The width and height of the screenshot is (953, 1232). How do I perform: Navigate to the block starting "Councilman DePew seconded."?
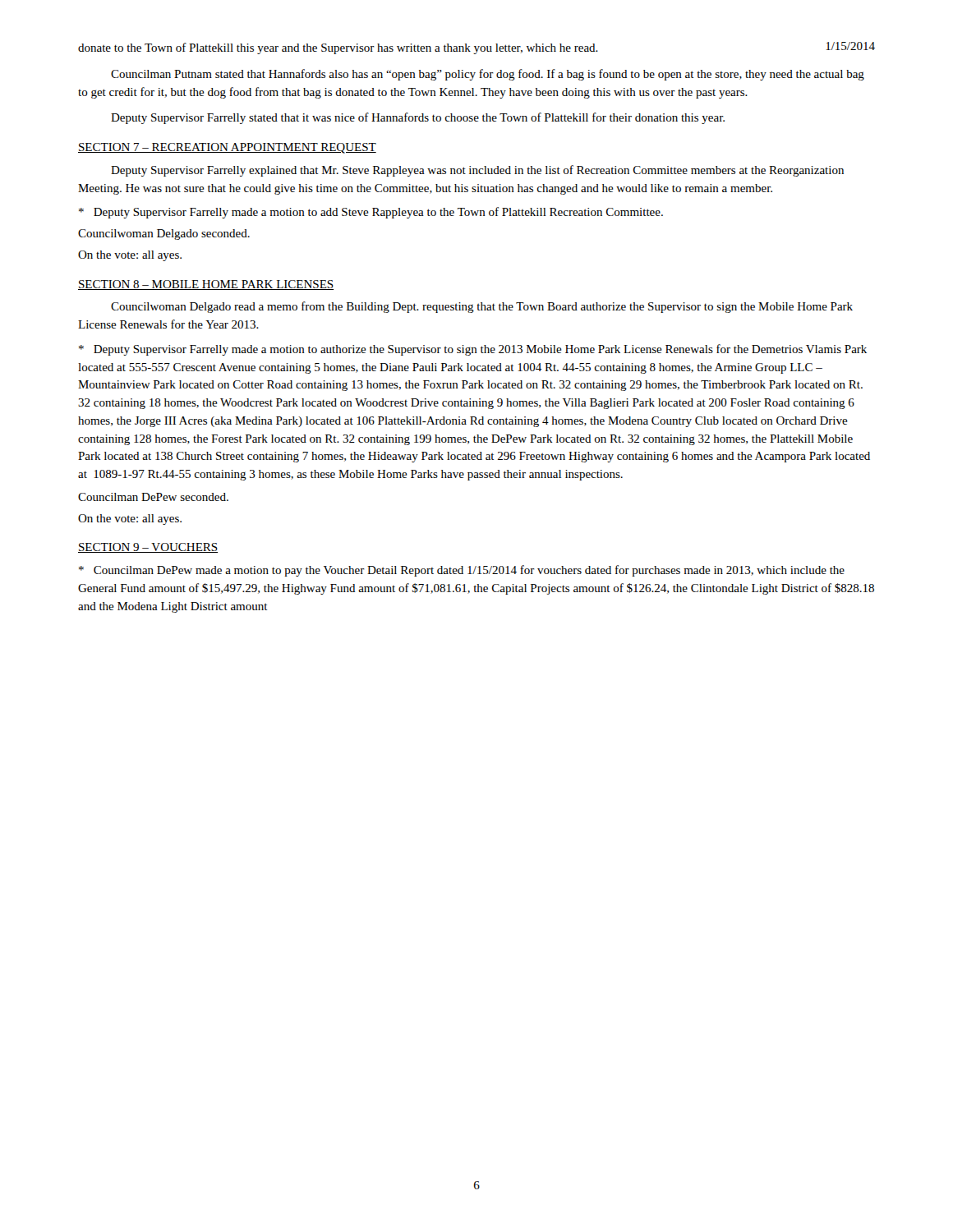pyautogui.click(x=154, y=497)
